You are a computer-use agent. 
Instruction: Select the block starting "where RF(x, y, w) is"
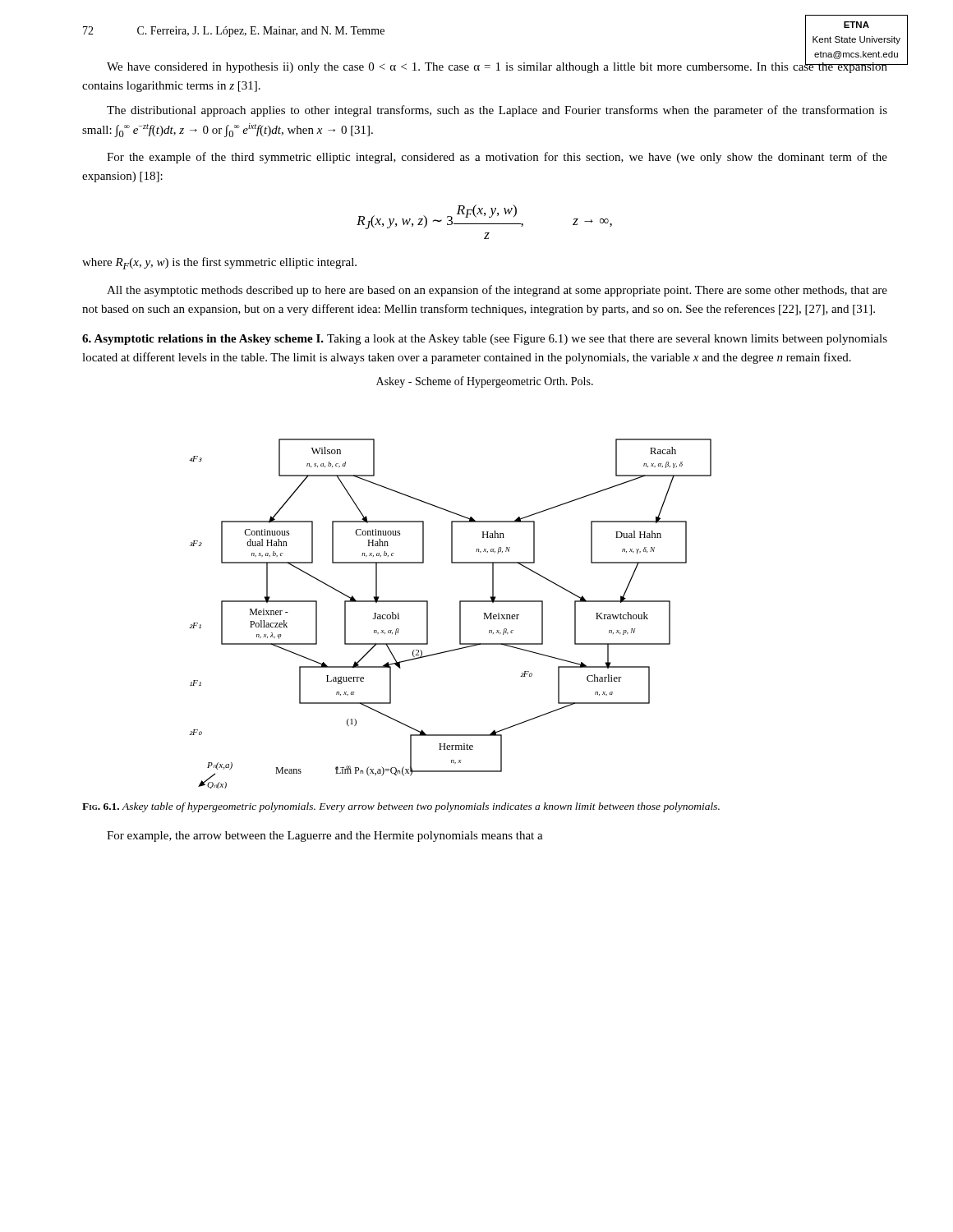tap(220, 264)
